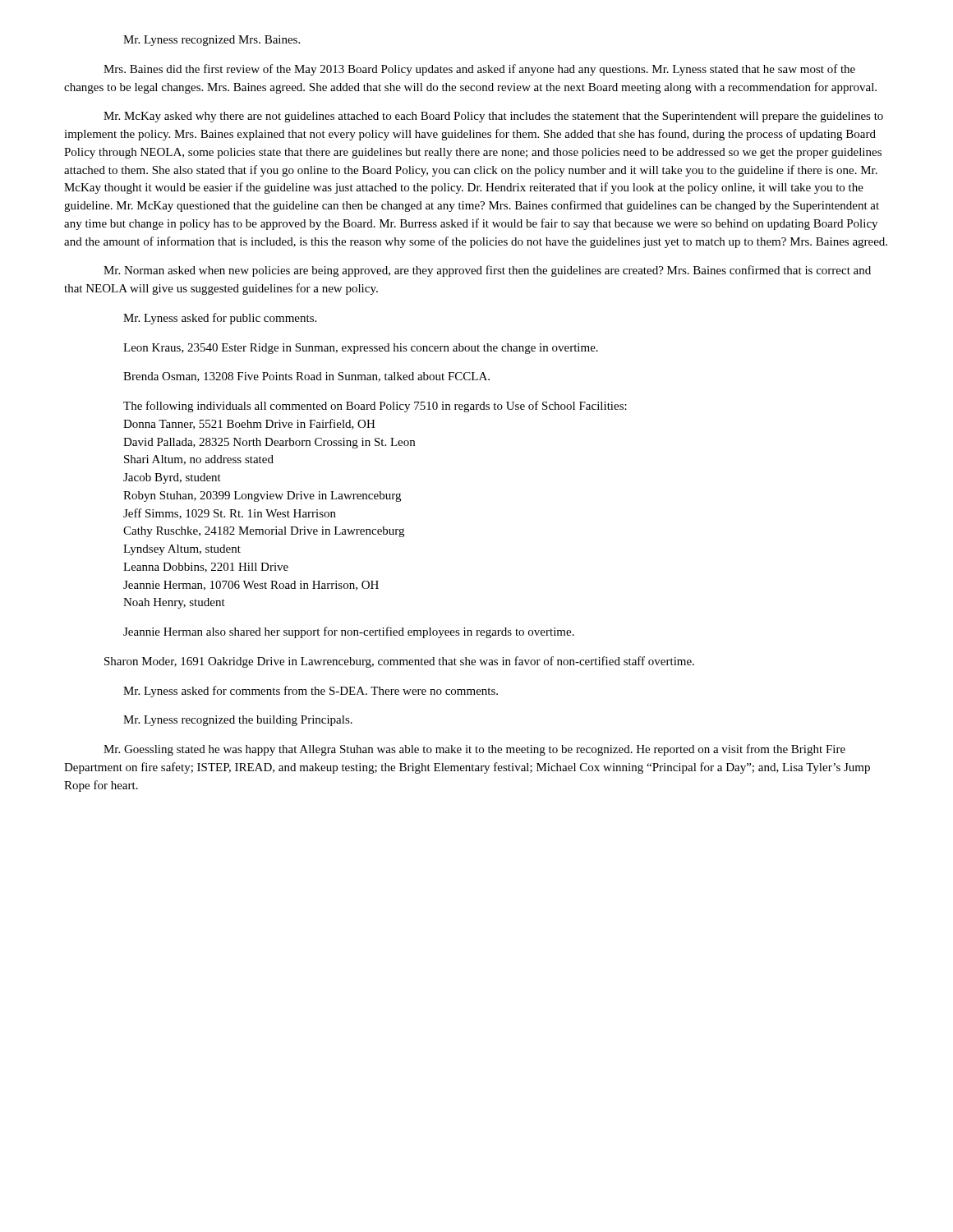Point to the block beginning "Leon Kraus, 23540 Ester"
This screenshot has width=953, height=1232.
tap(361, 347)
